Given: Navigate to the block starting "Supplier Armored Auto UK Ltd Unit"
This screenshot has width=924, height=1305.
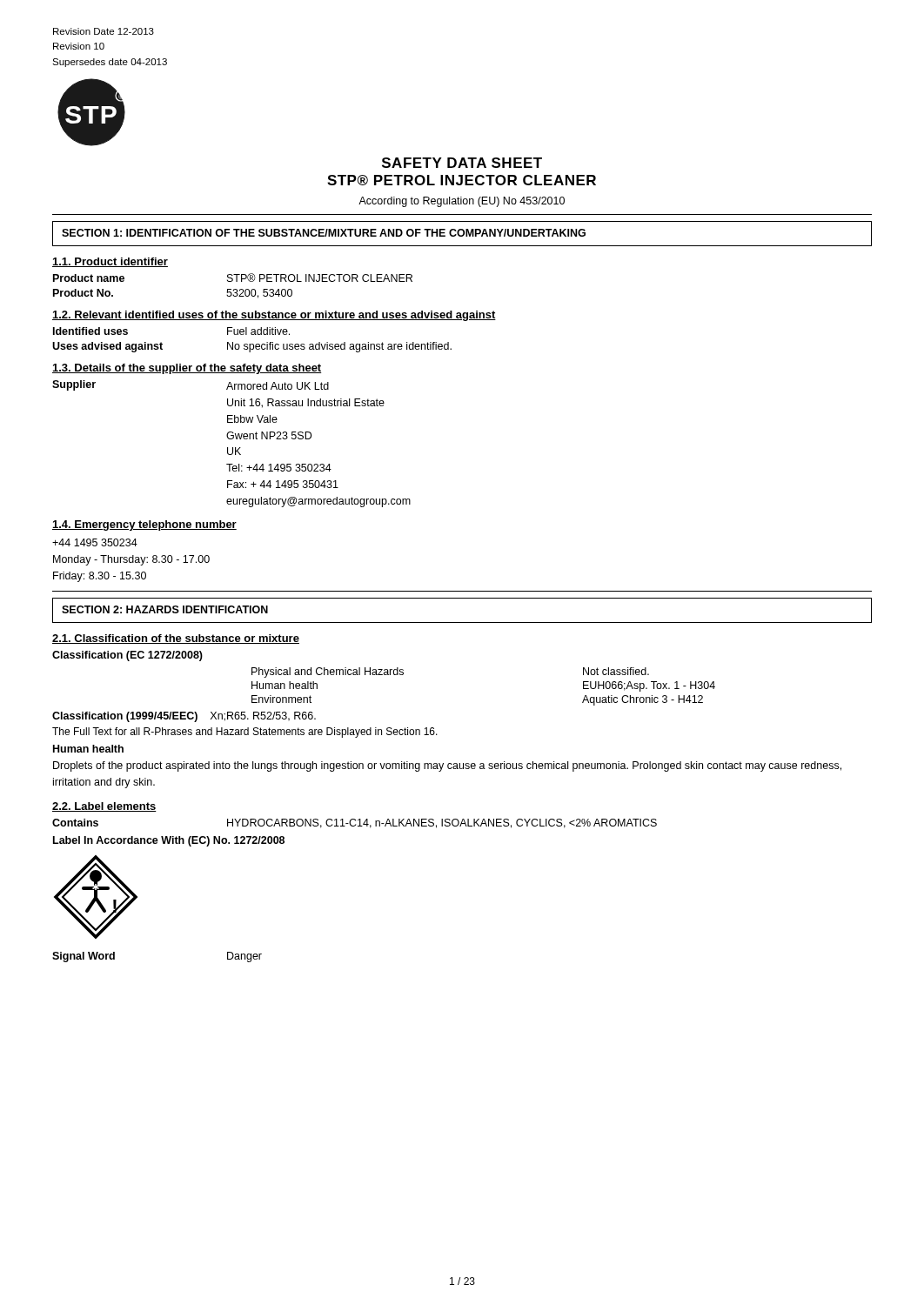Looking at the screenshot, I should 231,444.
